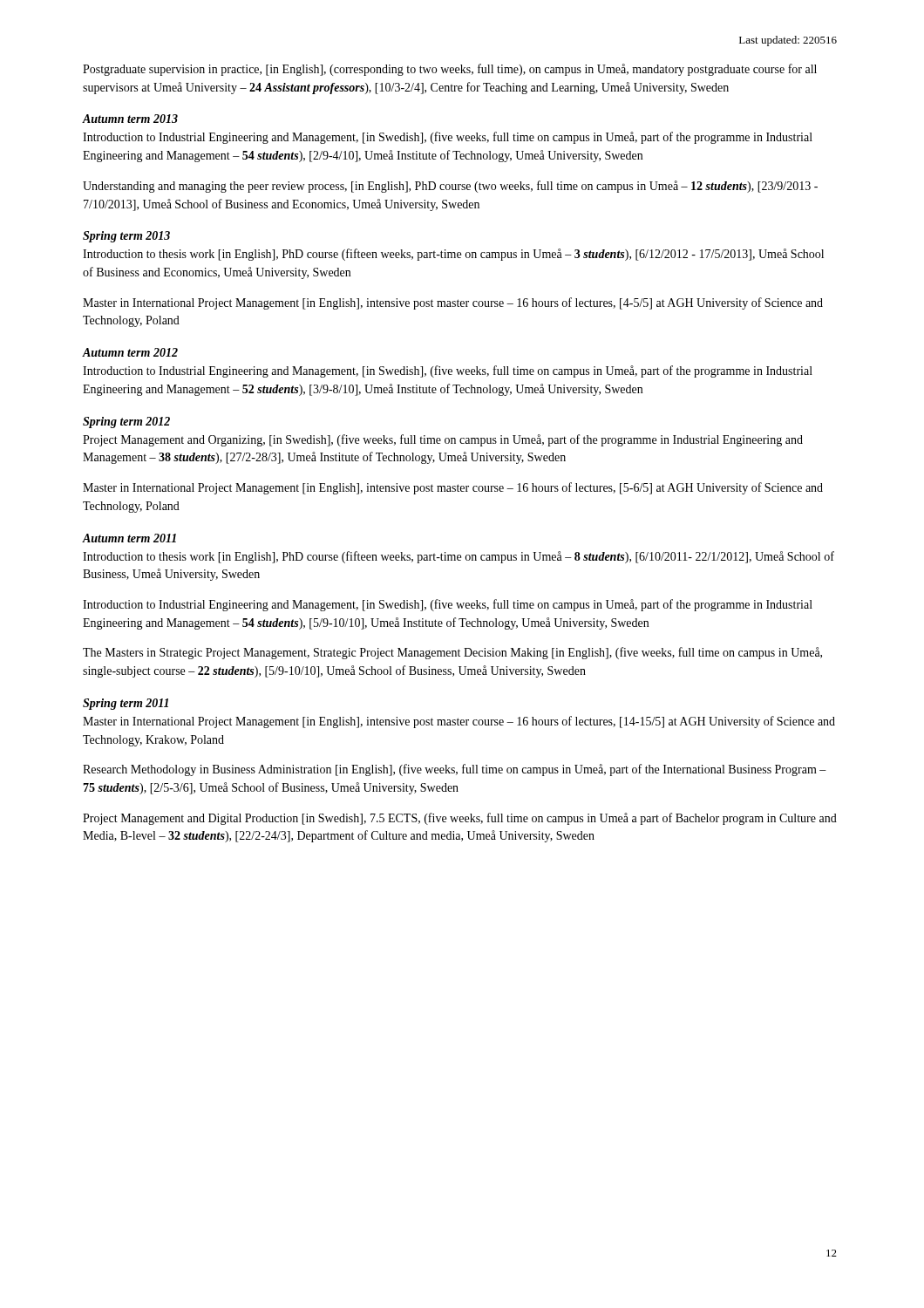The image size is (924, 1308).
Task: Select the text block starting "Autumn term 2012"
Action: (130, 353)
